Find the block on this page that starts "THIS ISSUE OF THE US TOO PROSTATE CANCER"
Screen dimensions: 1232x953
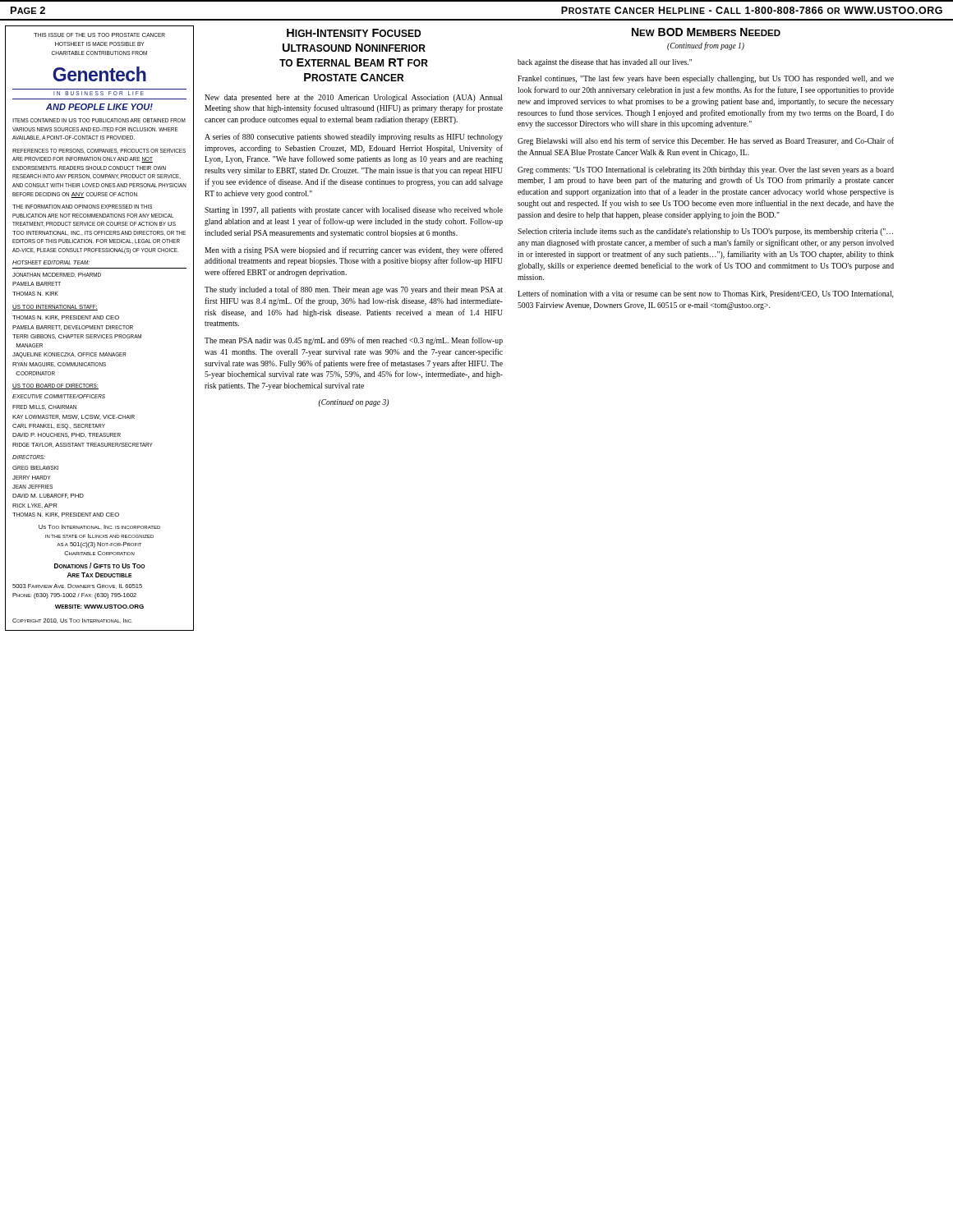pos(99,328)
